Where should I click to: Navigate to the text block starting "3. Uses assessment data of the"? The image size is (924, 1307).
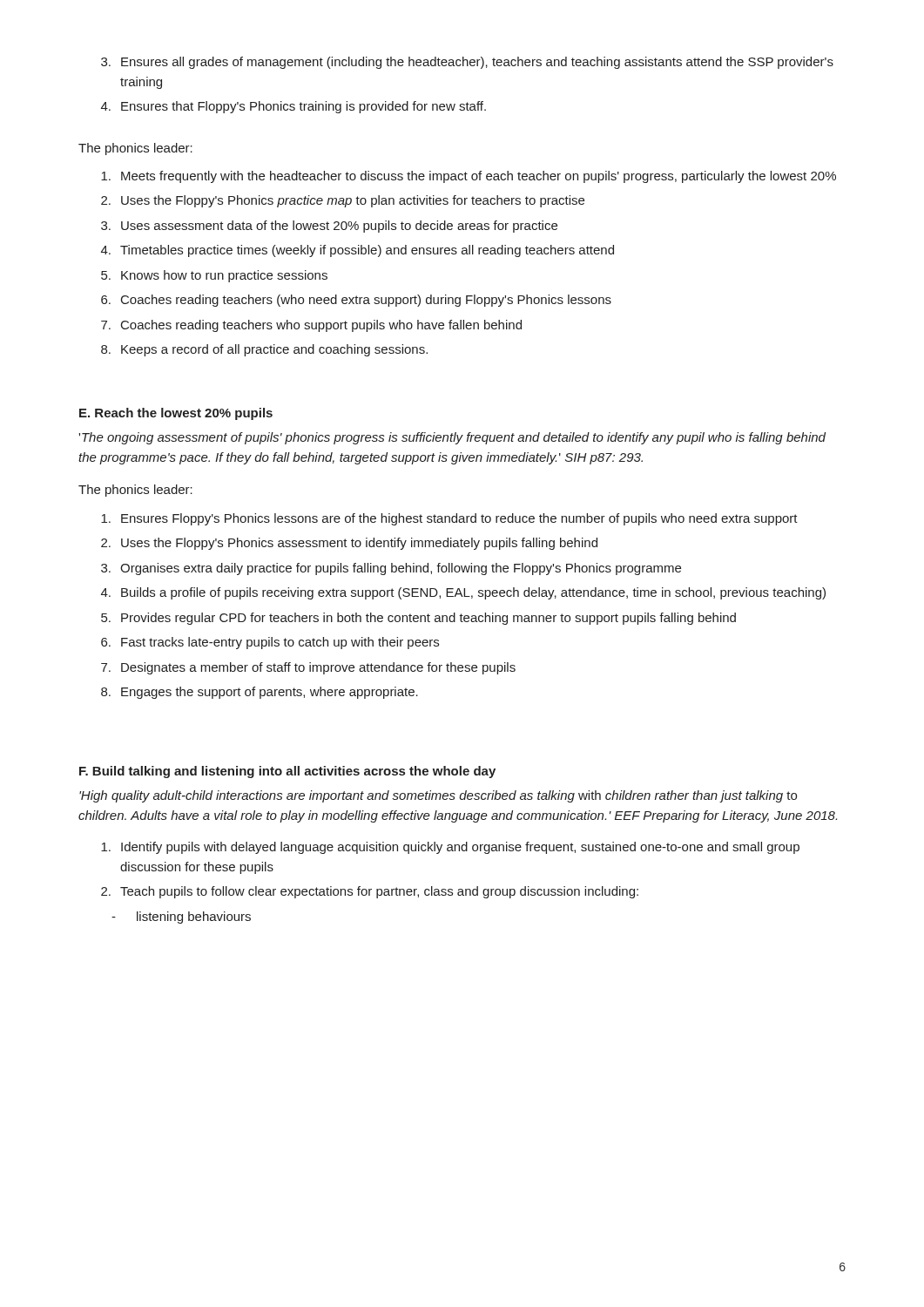462,226
